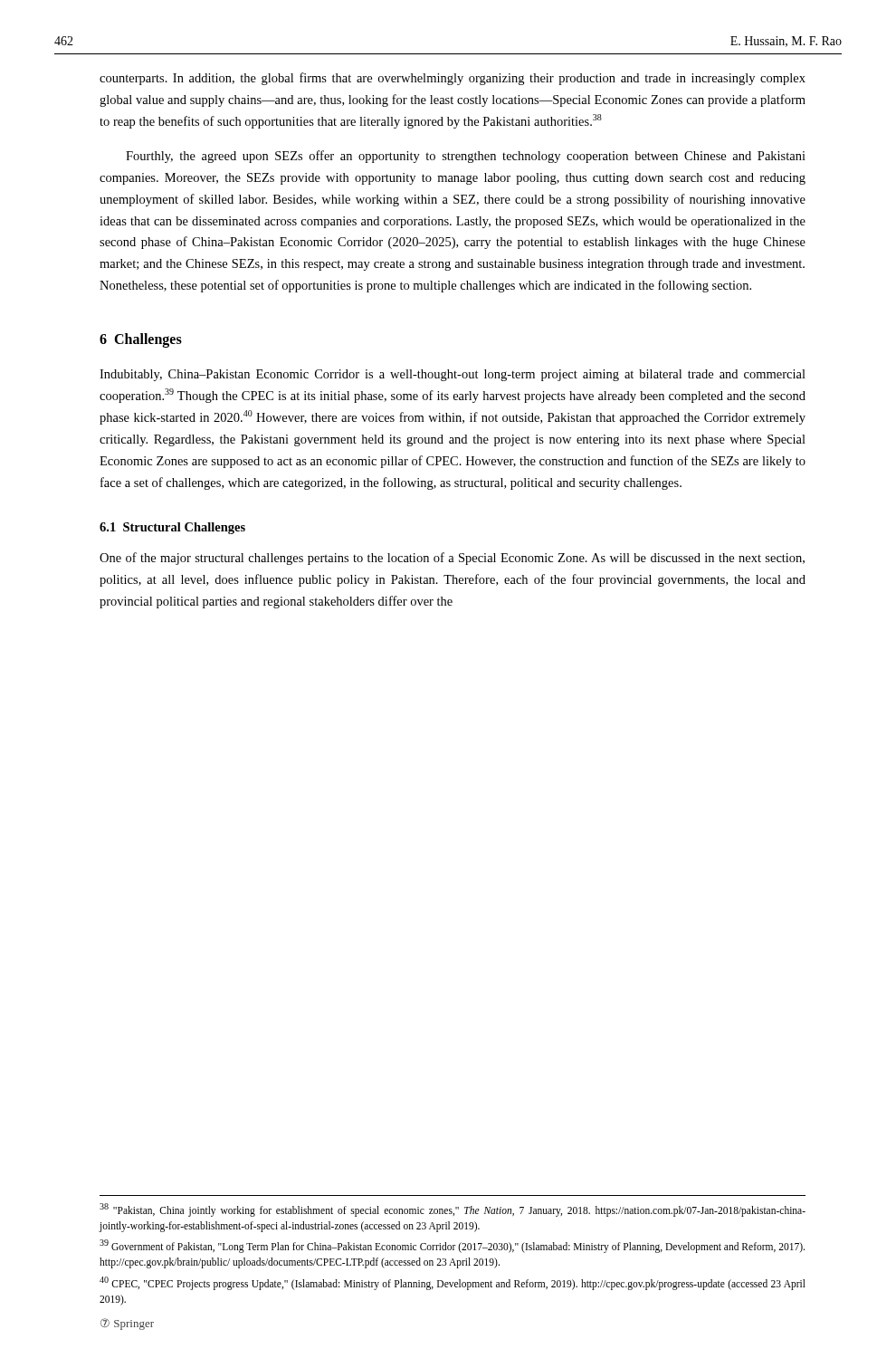Select the footnote with the text "39 Government of Pakistan,"
The image size is (896, 1358).
click(453, 1254)
